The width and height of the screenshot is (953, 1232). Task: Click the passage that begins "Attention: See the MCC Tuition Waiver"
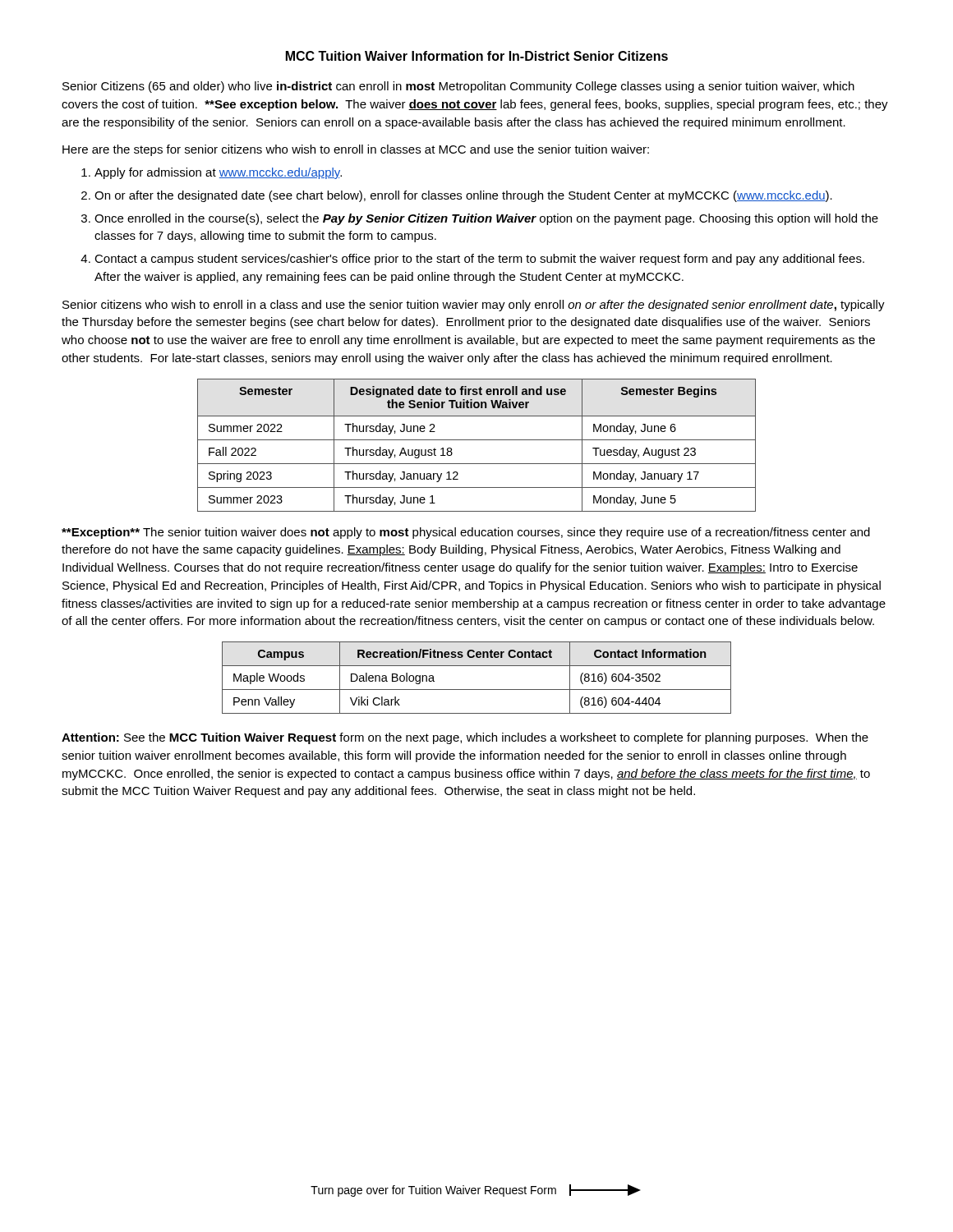[x=466, y=764]
